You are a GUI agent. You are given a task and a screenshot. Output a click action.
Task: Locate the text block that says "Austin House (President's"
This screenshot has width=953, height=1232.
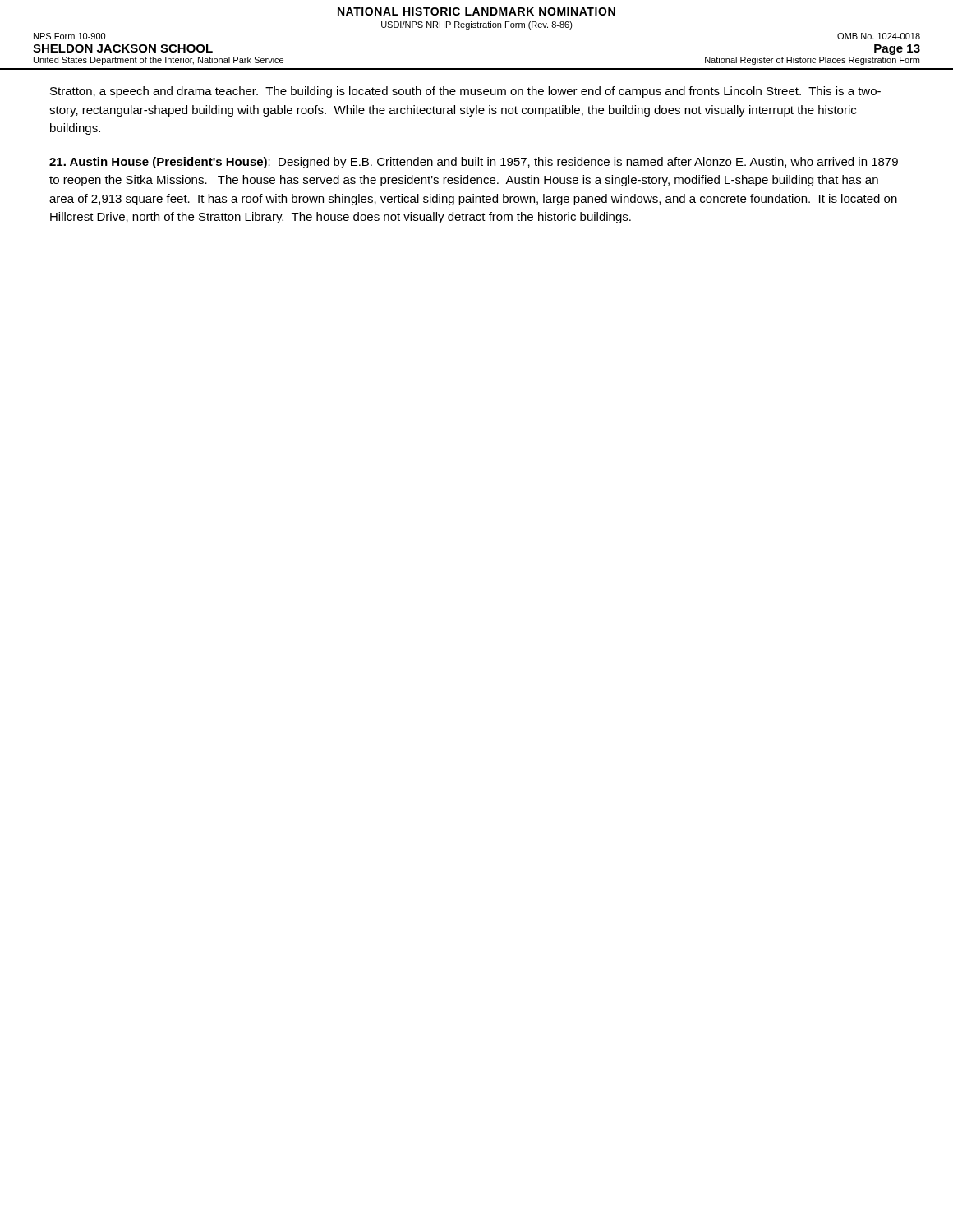(474, 189)
